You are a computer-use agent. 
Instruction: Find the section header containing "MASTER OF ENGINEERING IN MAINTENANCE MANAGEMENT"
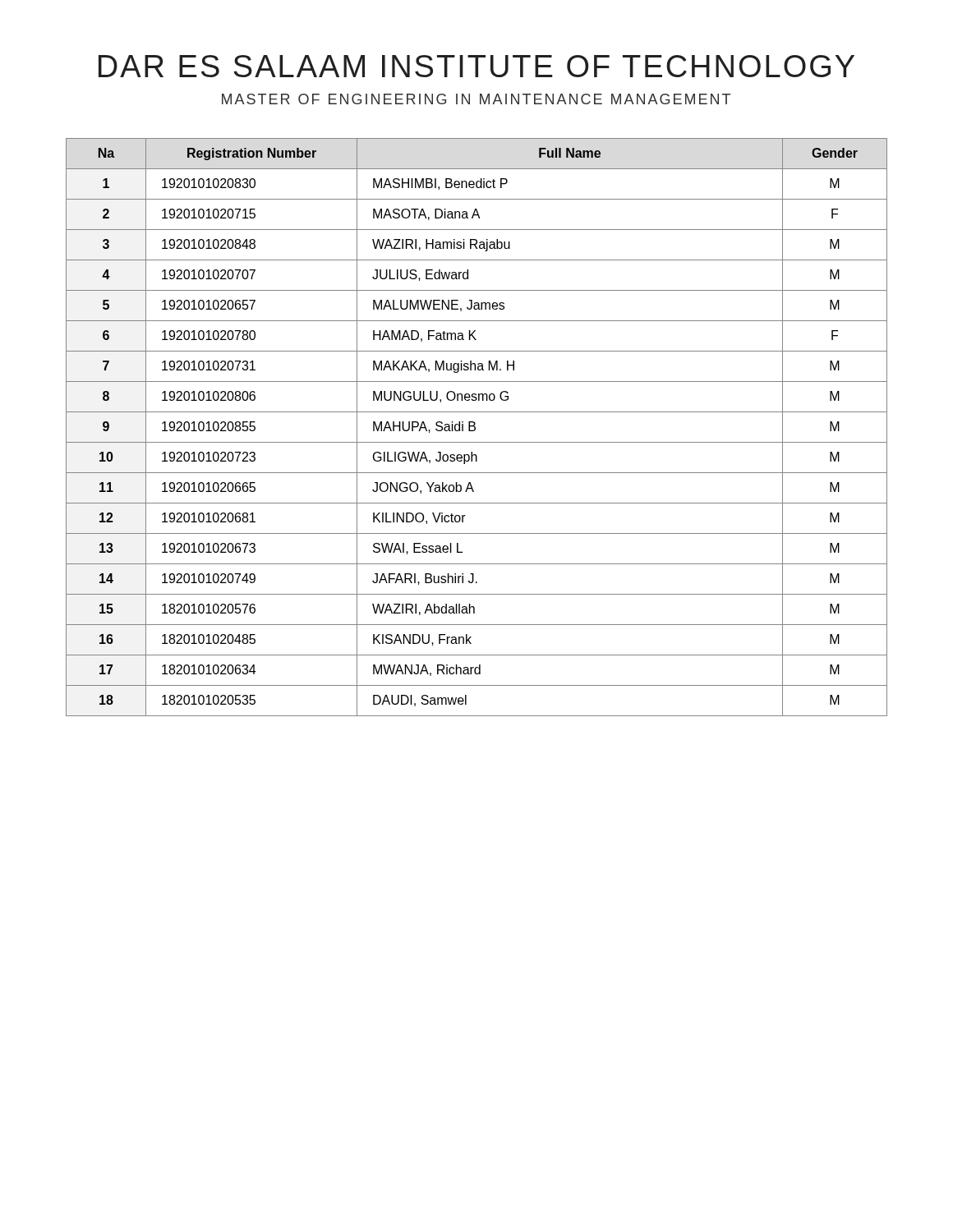[x=476, y=99]
